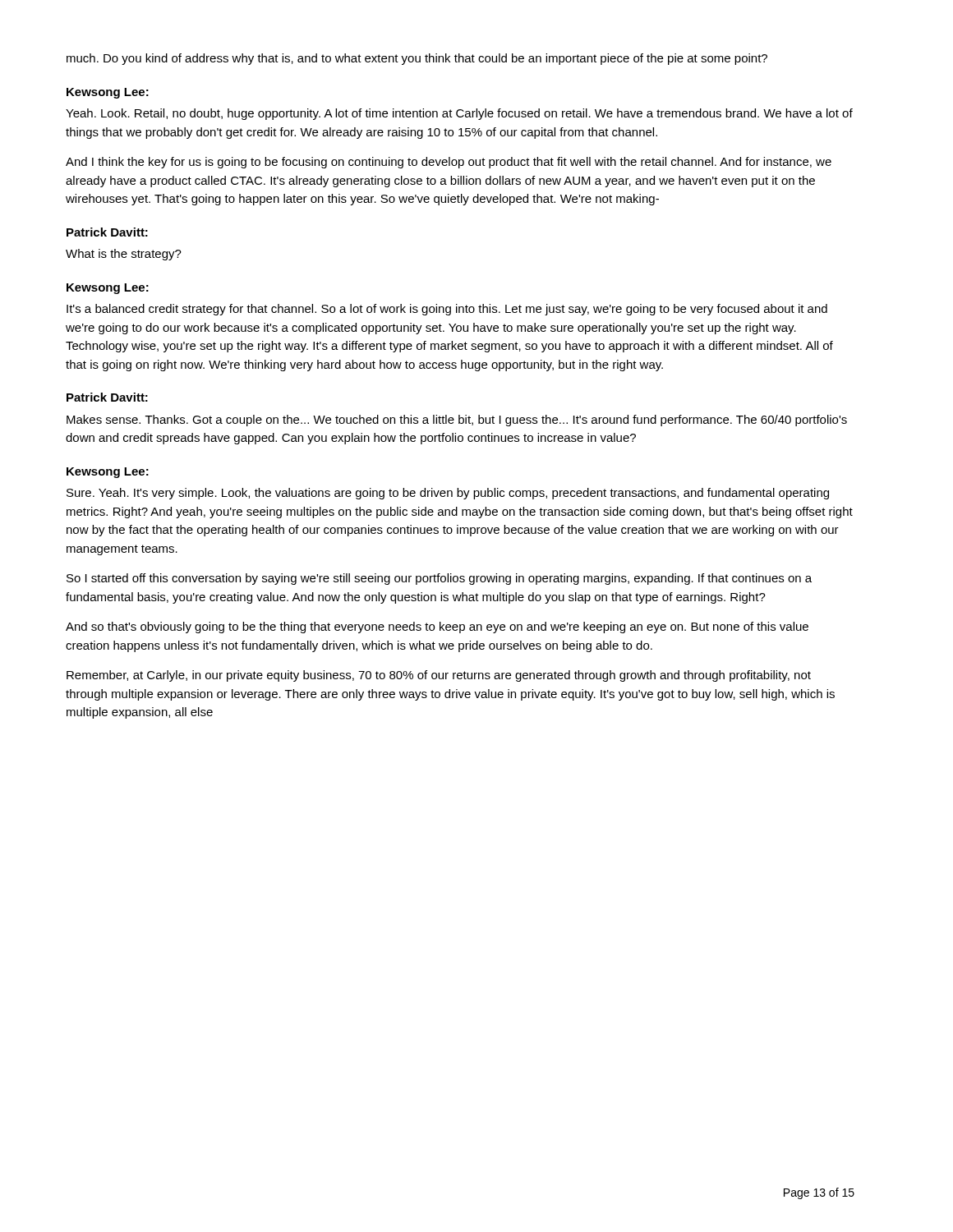Select the text starting "So I started off this conversation by saying"
Screen dimensions: 1232x953
[x=439, y=587]
